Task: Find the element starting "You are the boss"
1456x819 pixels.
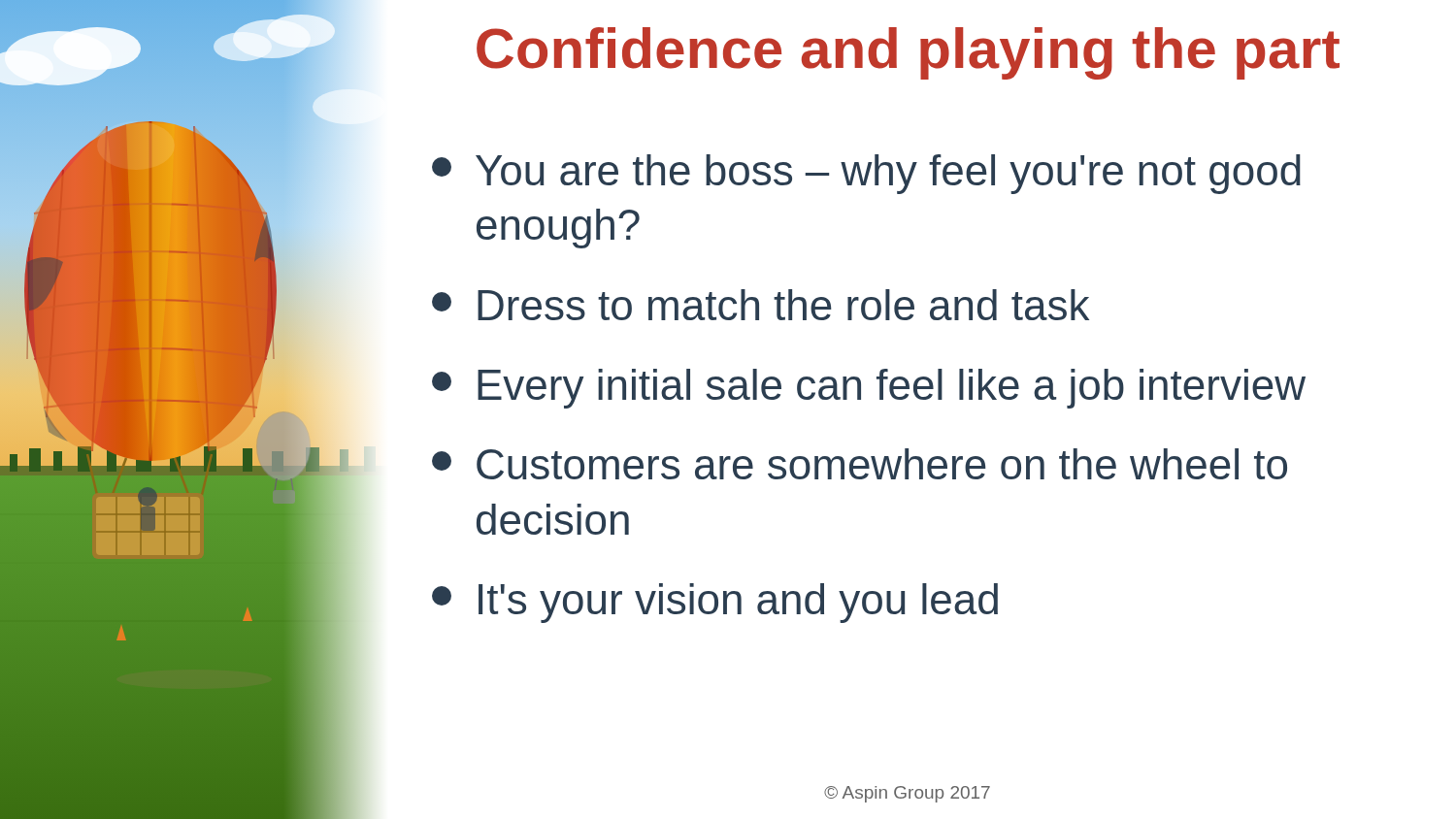Action: [x=925, y=198]
